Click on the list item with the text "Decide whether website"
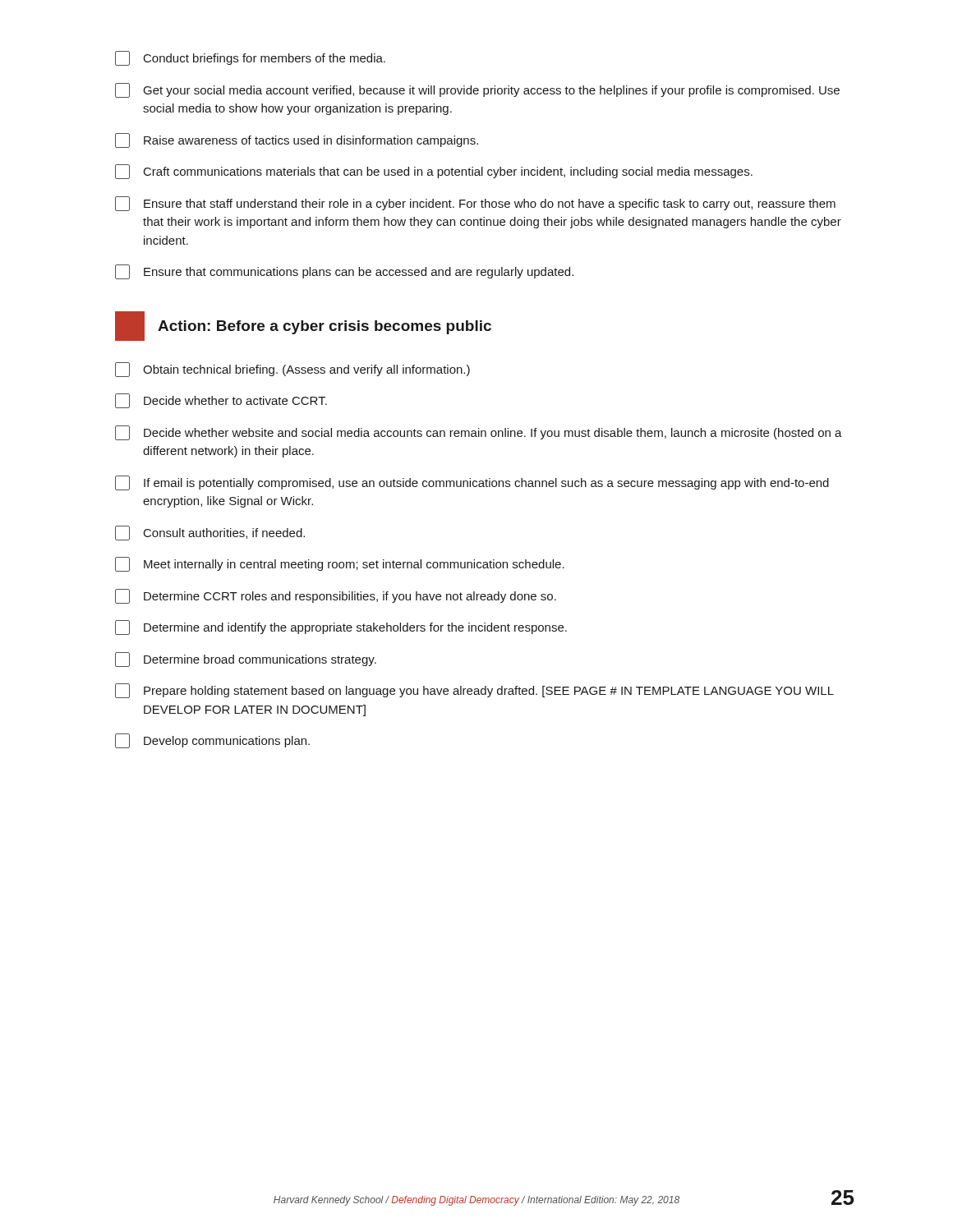The image size is (953, 1232). (485, 442)
